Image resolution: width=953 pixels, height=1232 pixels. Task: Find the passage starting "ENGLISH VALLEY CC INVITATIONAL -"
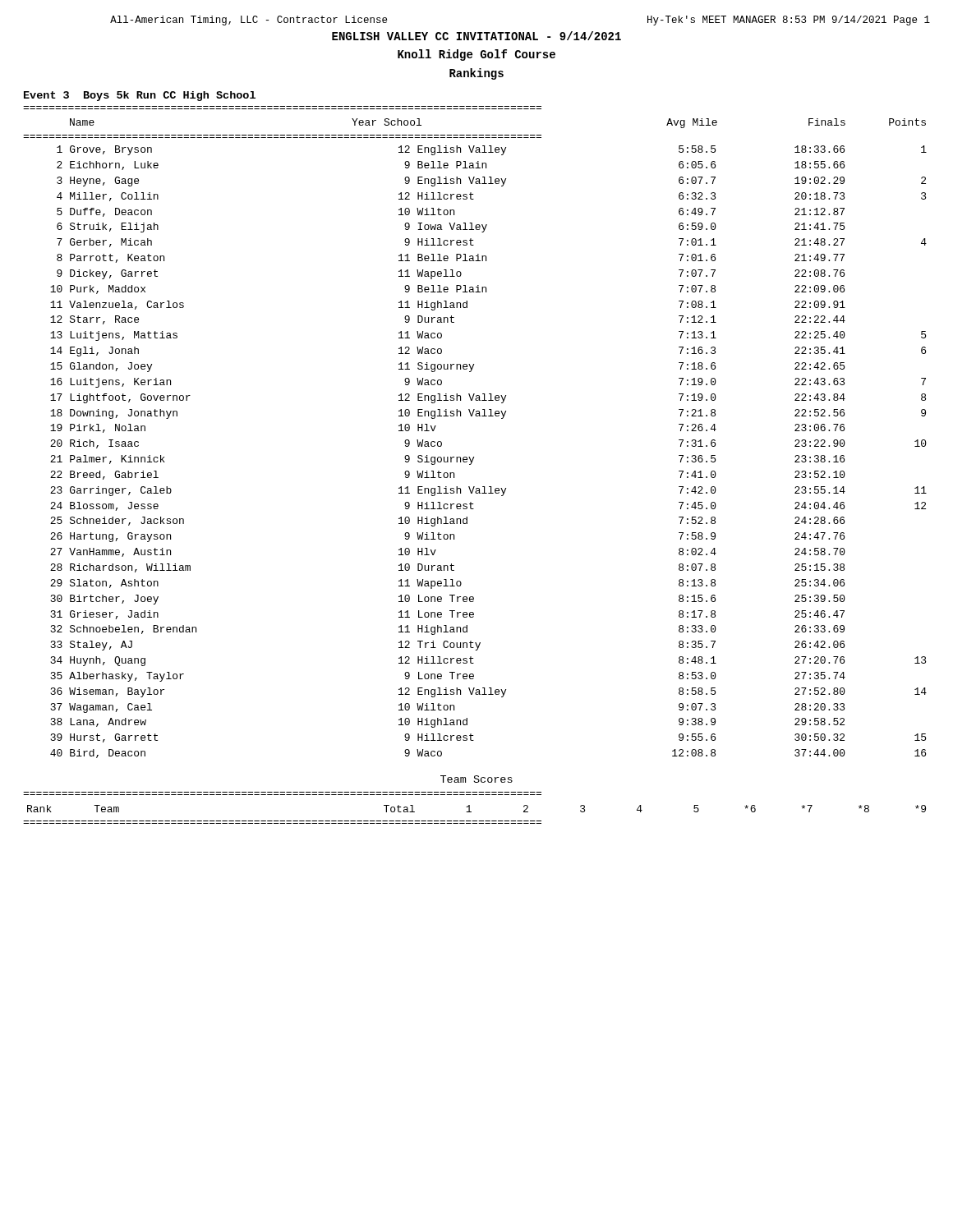(x=476, y=55)
